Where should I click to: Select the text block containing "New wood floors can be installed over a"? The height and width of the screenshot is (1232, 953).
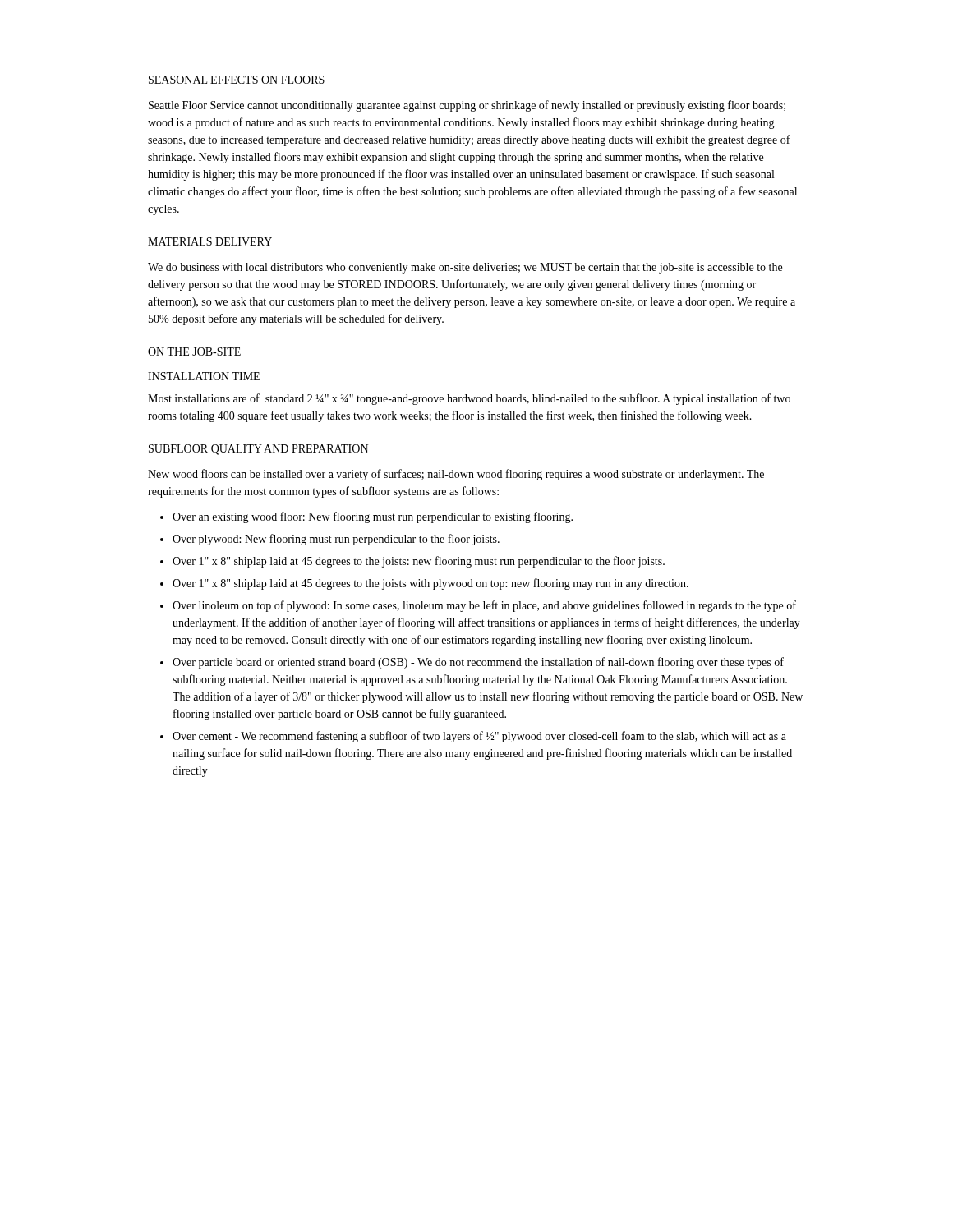pyautogui.click(x=456, y=483)
